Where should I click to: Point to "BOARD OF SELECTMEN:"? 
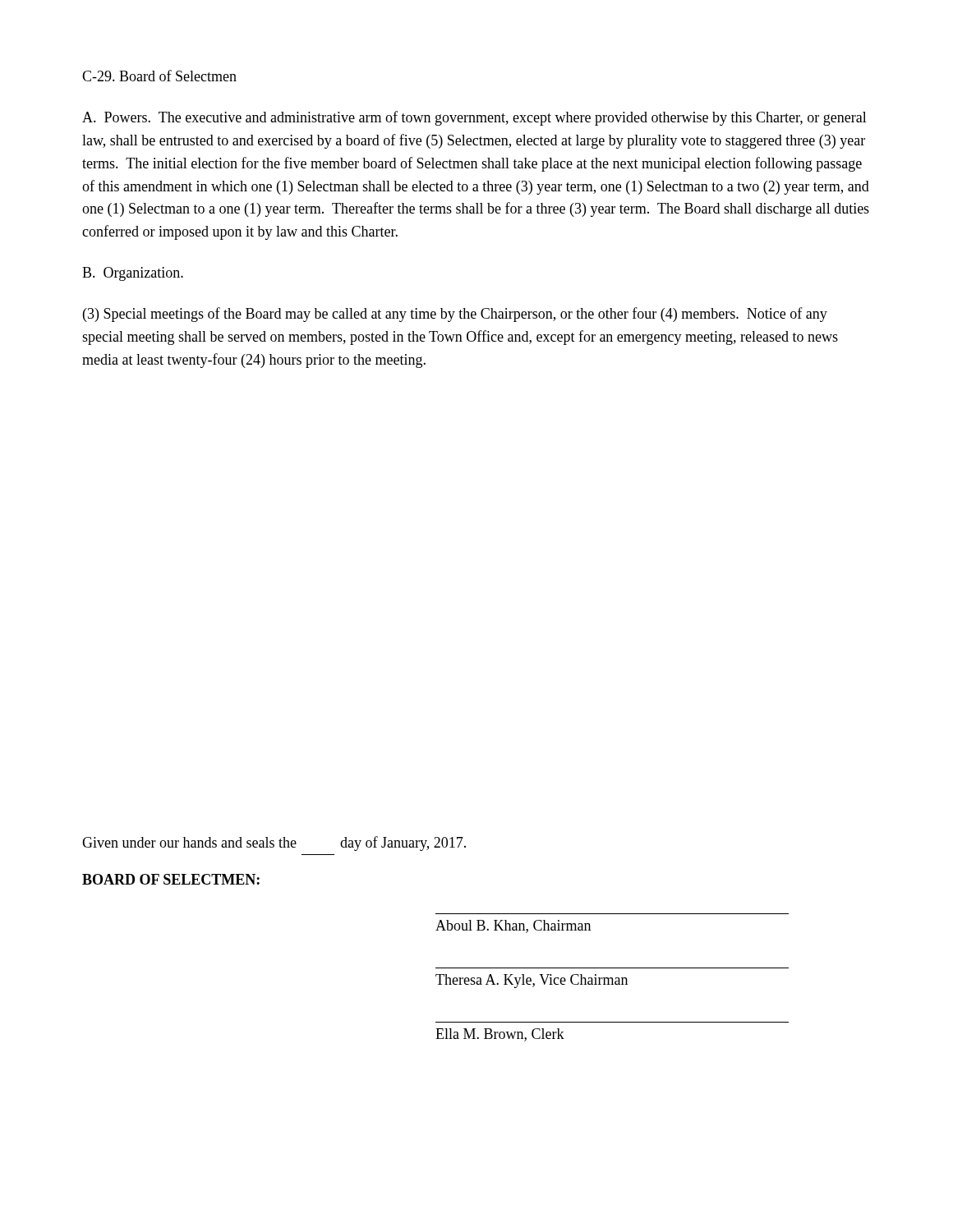point(171,880)
